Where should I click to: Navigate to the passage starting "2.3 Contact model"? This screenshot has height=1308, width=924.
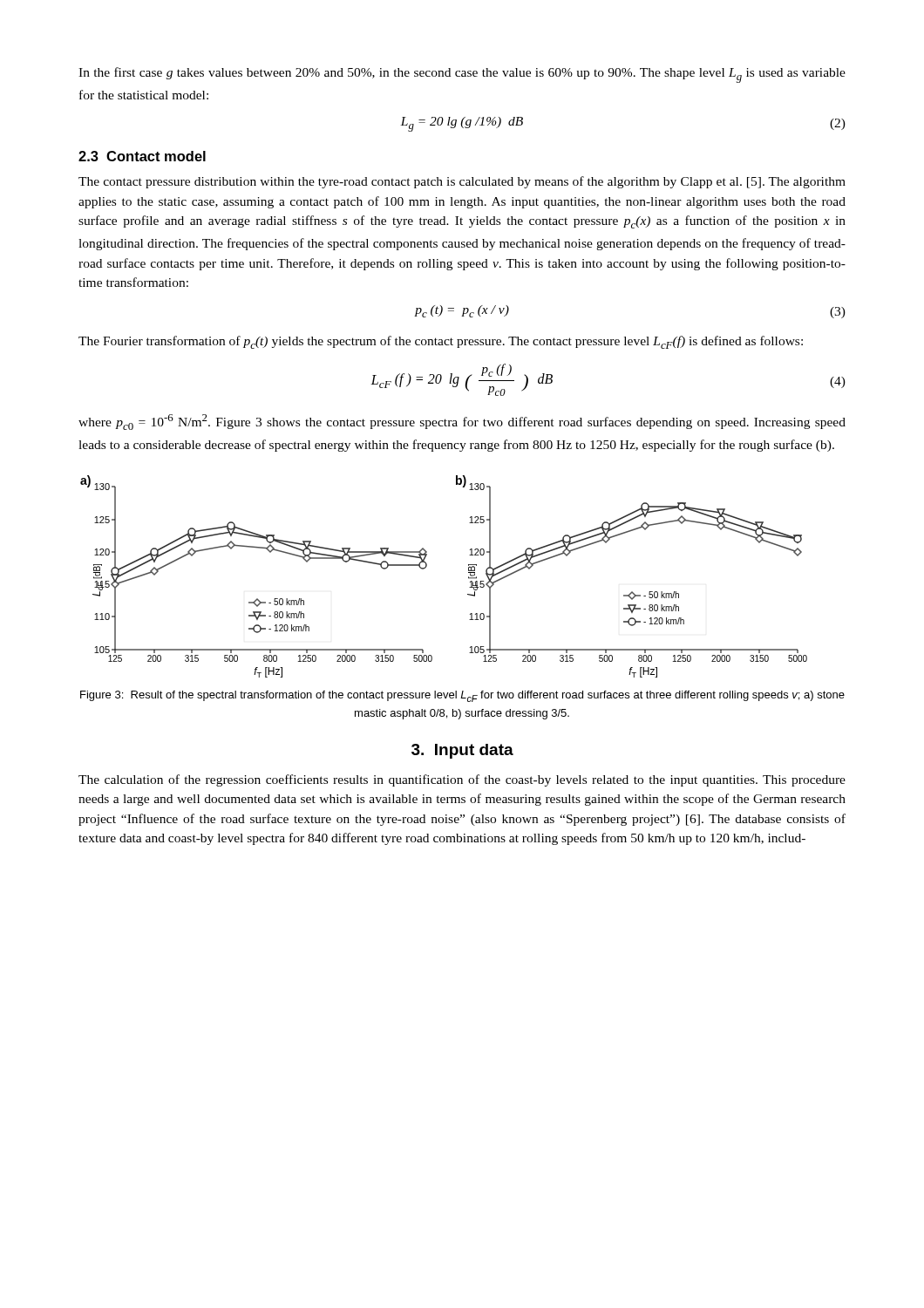point(142,156)
